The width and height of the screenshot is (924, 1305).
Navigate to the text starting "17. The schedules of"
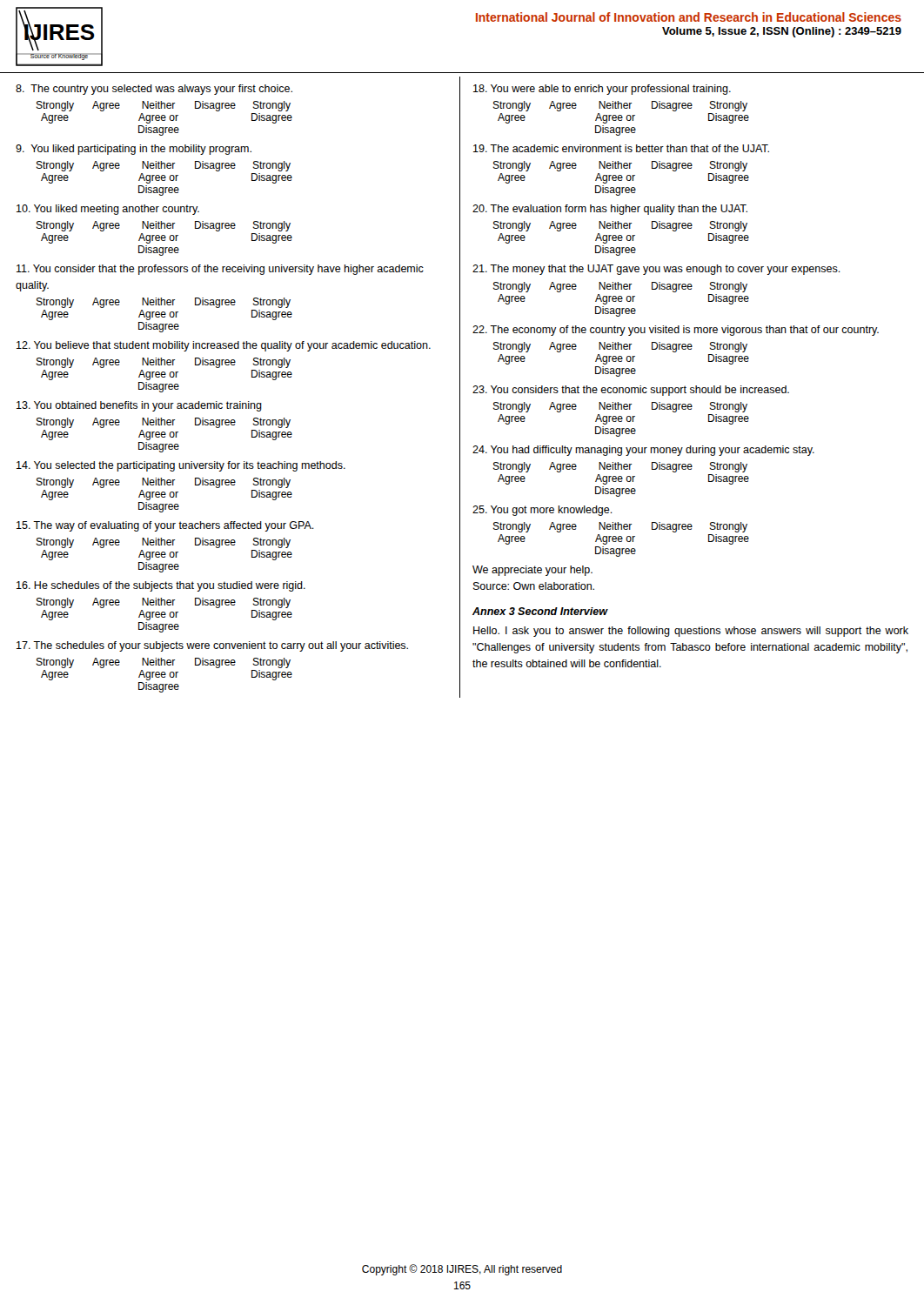point(212,646)
